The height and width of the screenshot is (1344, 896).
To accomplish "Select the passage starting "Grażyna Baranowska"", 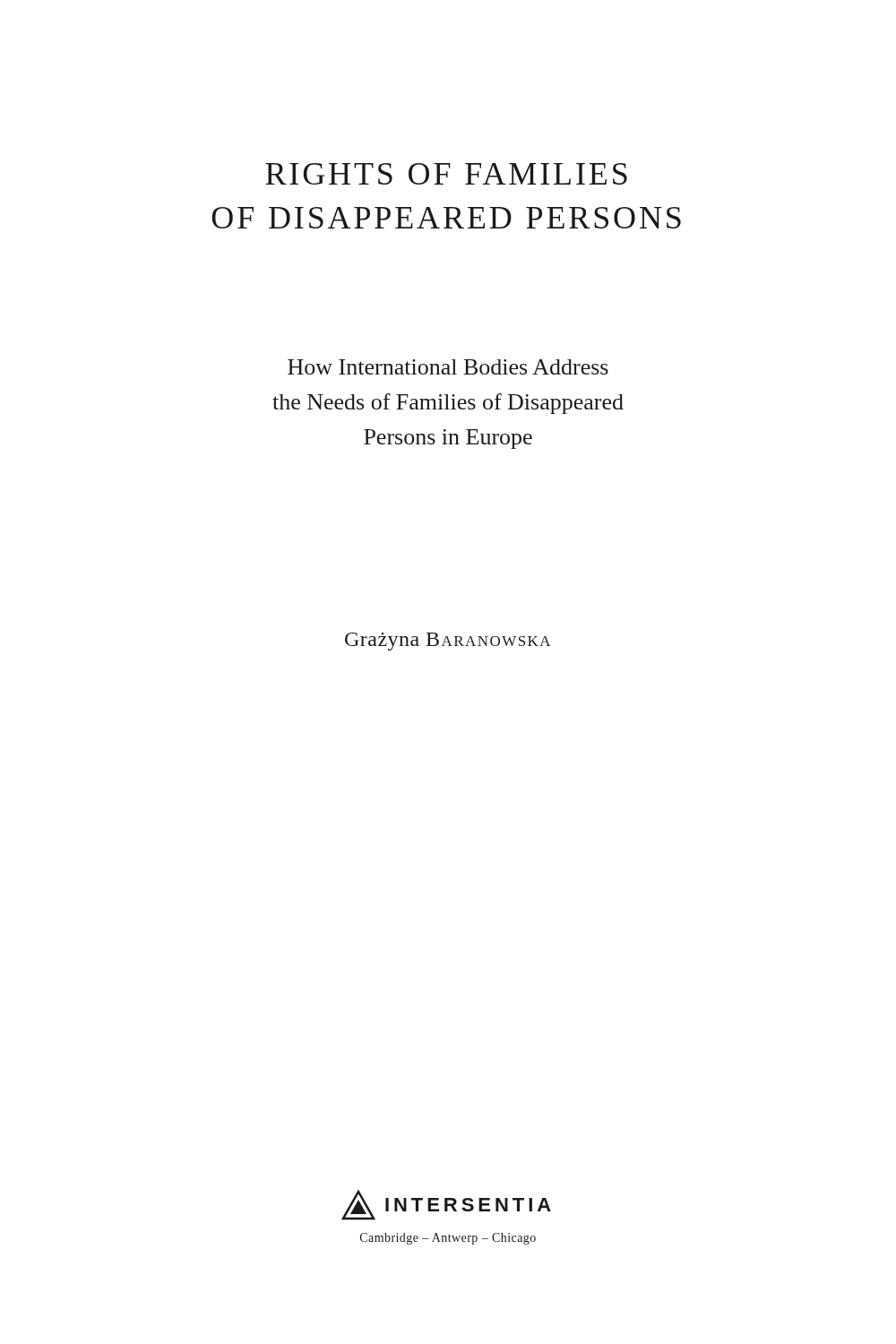I will tap(448, 639).
